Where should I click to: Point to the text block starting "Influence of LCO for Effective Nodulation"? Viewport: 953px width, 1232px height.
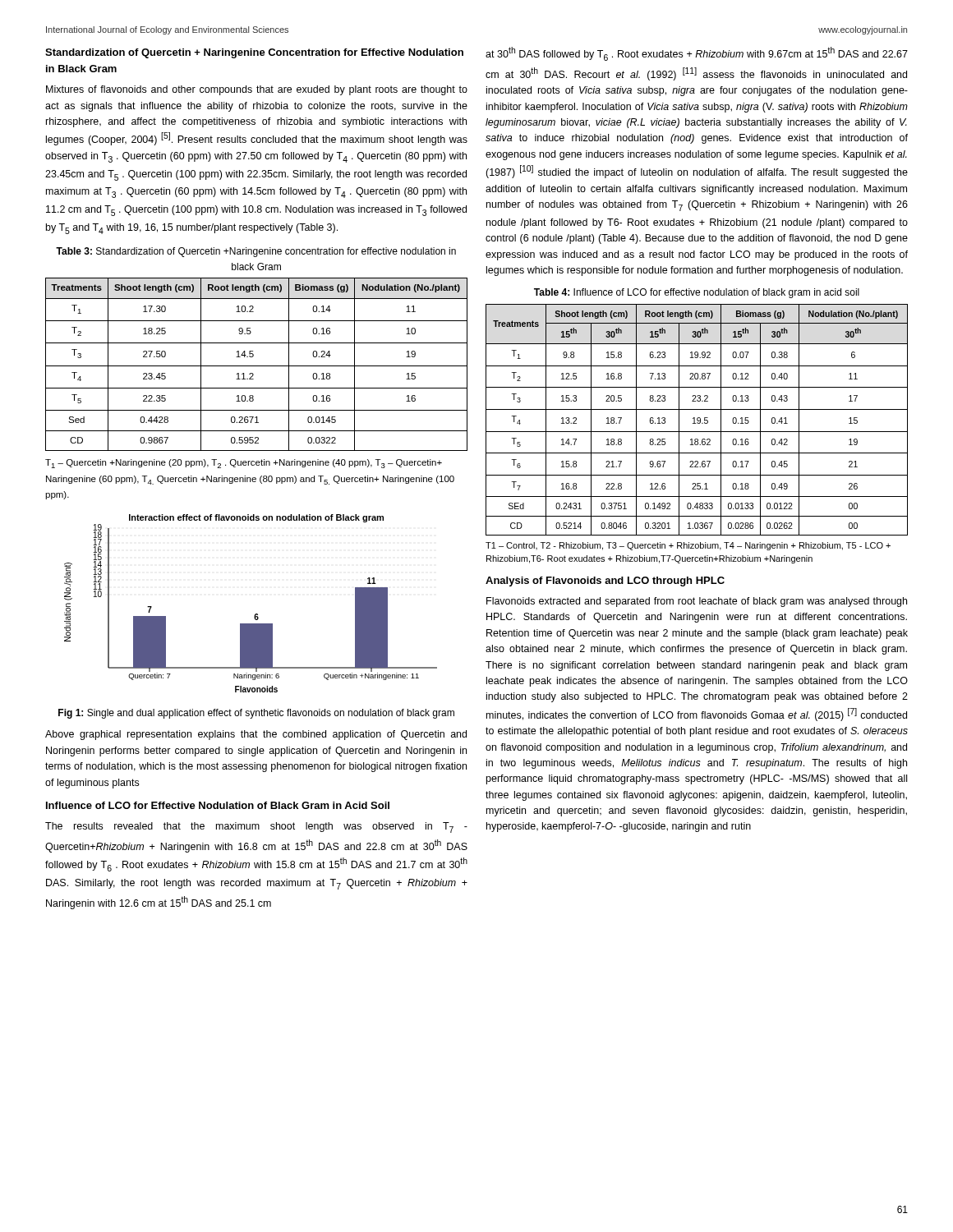coord(218,805)
